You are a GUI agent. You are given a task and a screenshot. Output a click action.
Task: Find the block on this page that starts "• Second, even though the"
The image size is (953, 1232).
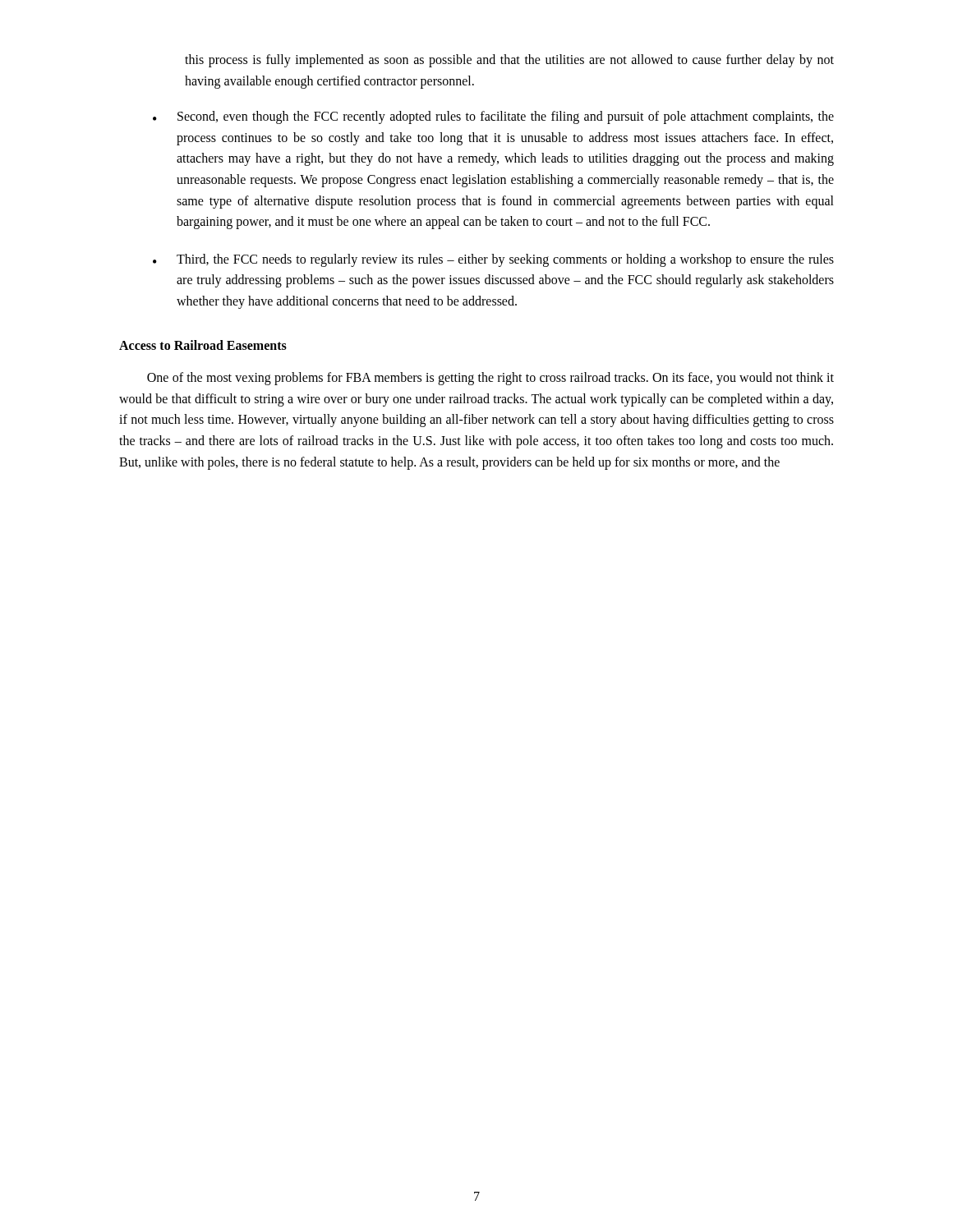[x=493, y=169]
